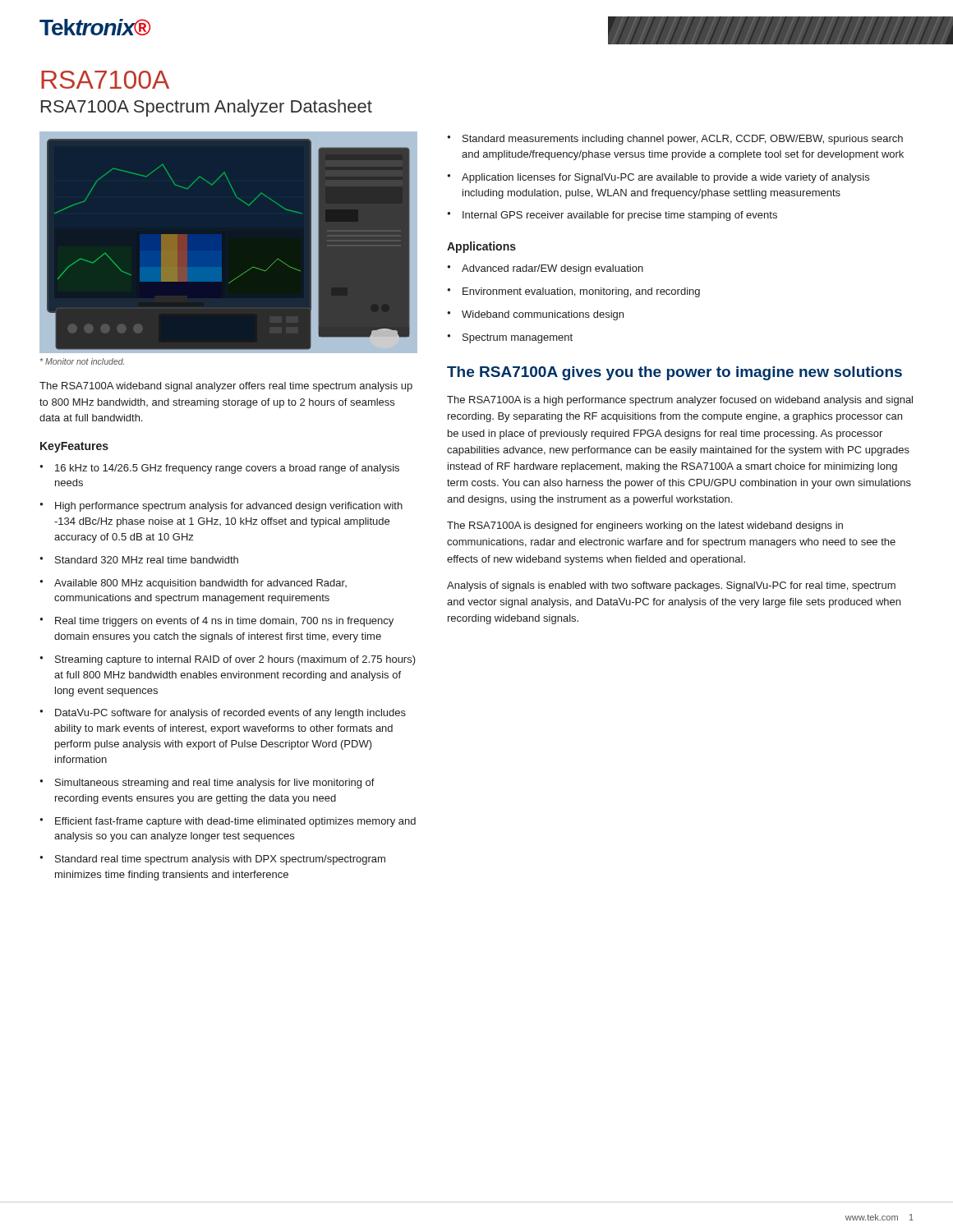Screen dimensions: 1232x953
Task: Find the list item with the text "16 kHz to 14/26.5 GHz frequency range"
Action: (227, 475)
